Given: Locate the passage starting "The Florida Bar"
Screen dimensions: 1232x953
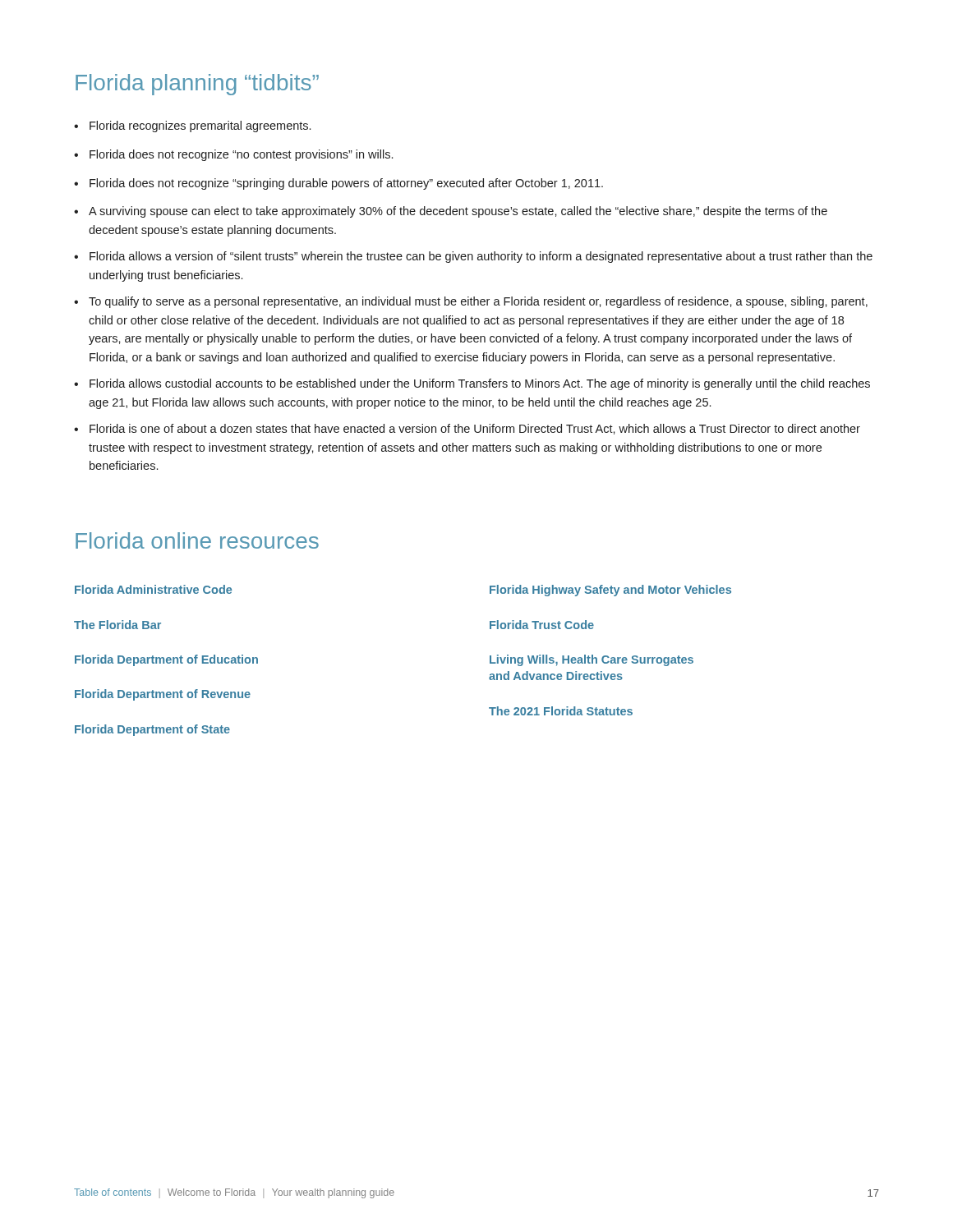Looking at the screenshot, I should [117, 625].
